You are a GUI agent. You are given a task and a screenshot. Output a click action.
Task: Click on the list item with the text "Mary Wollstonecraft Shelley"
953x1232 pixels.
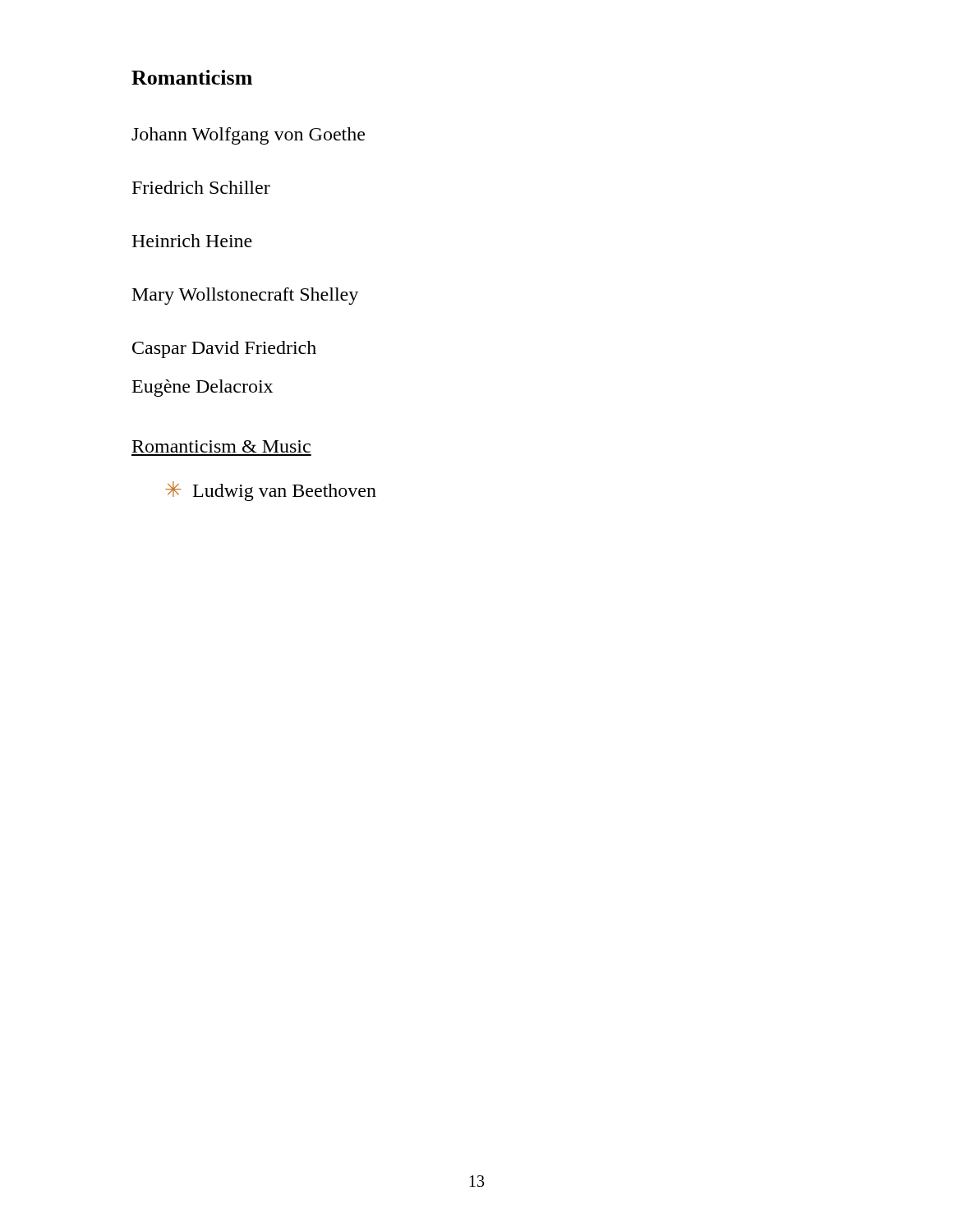coord(245,294)
